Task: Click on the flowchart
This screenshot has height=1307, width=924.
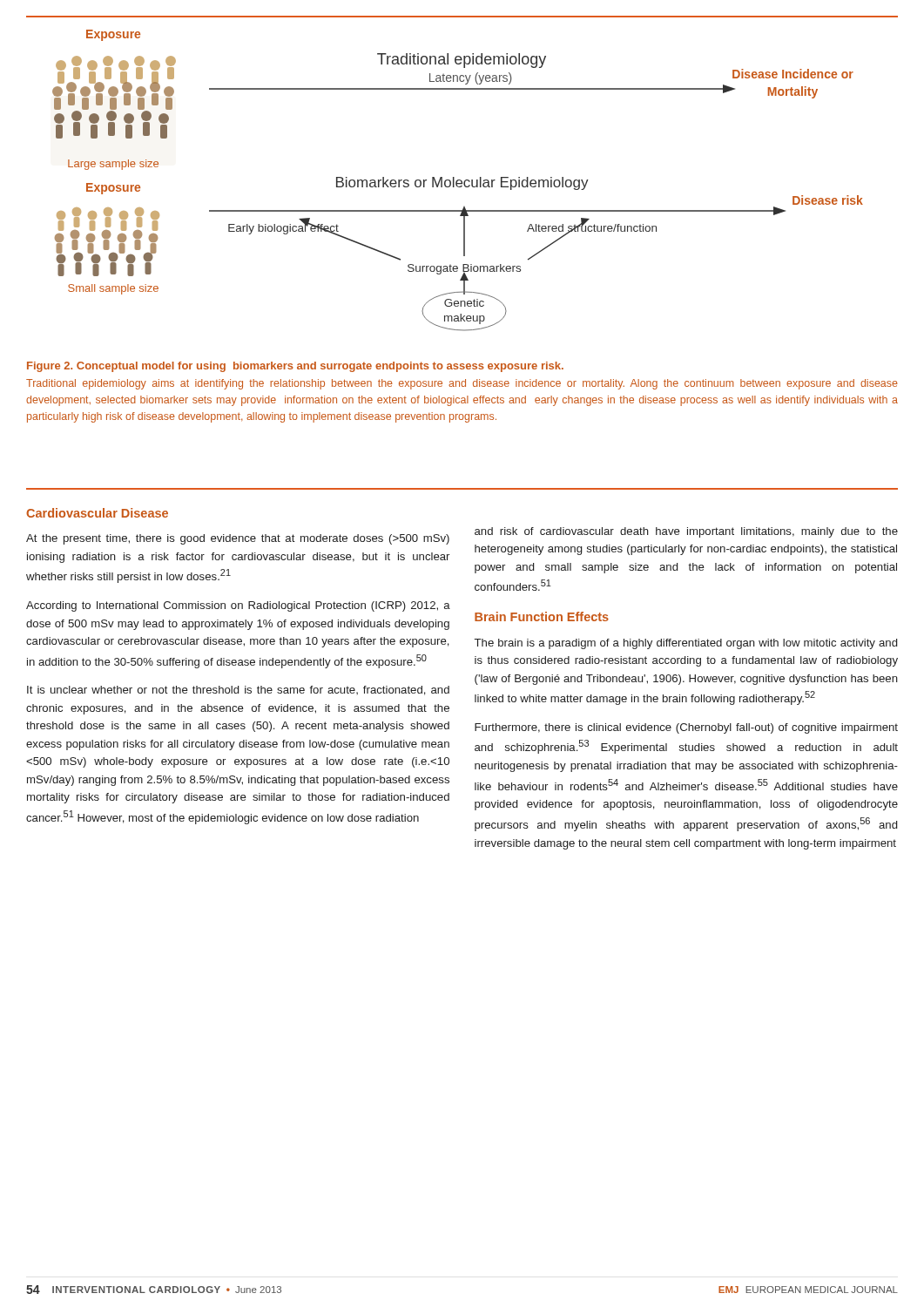Action: coord(462,187)
